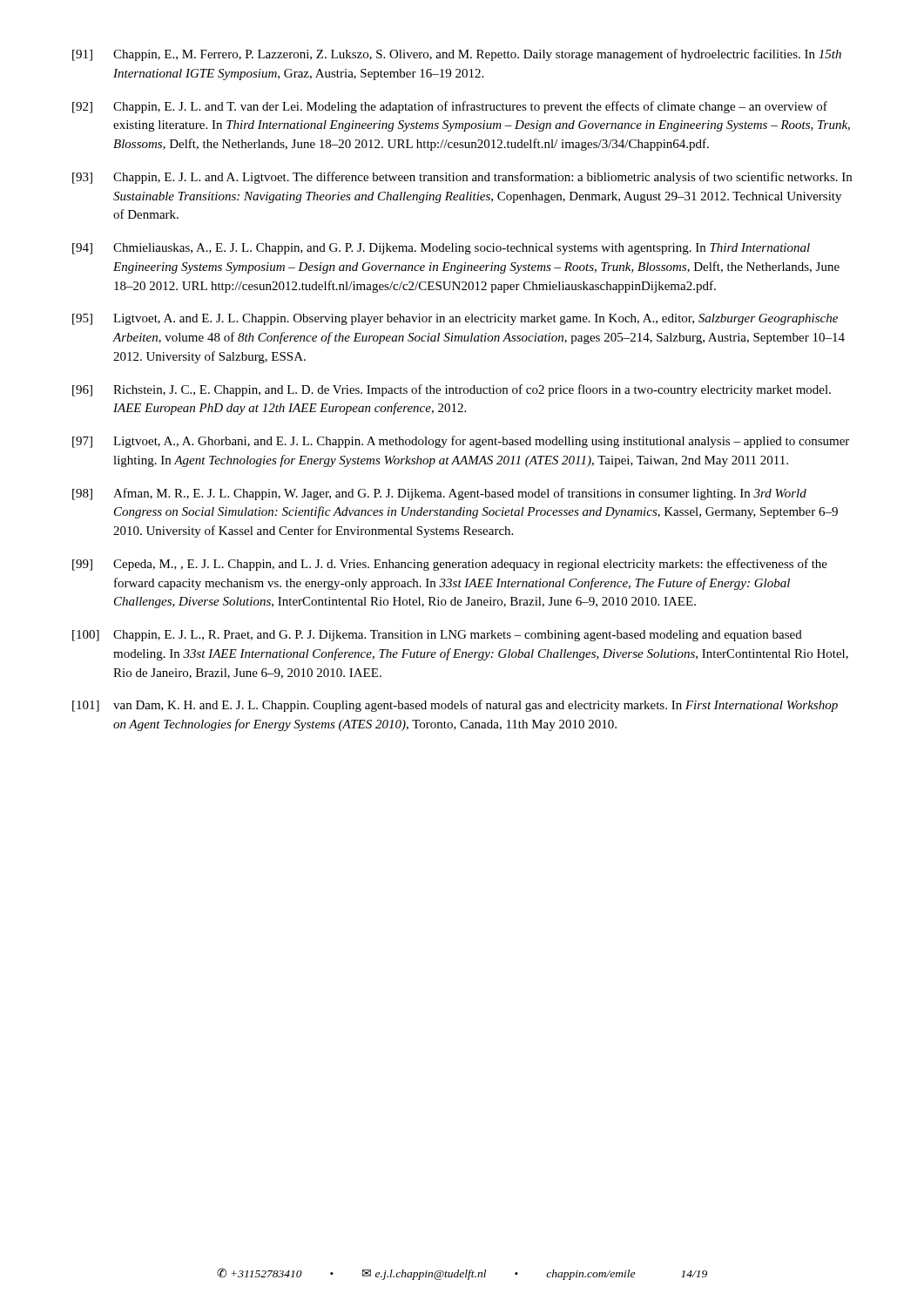Locate the block starting "[95] Ligtvoet, A. and E. J."
This screenshot has height=1307, width=924.
click(x=462, y=338)
